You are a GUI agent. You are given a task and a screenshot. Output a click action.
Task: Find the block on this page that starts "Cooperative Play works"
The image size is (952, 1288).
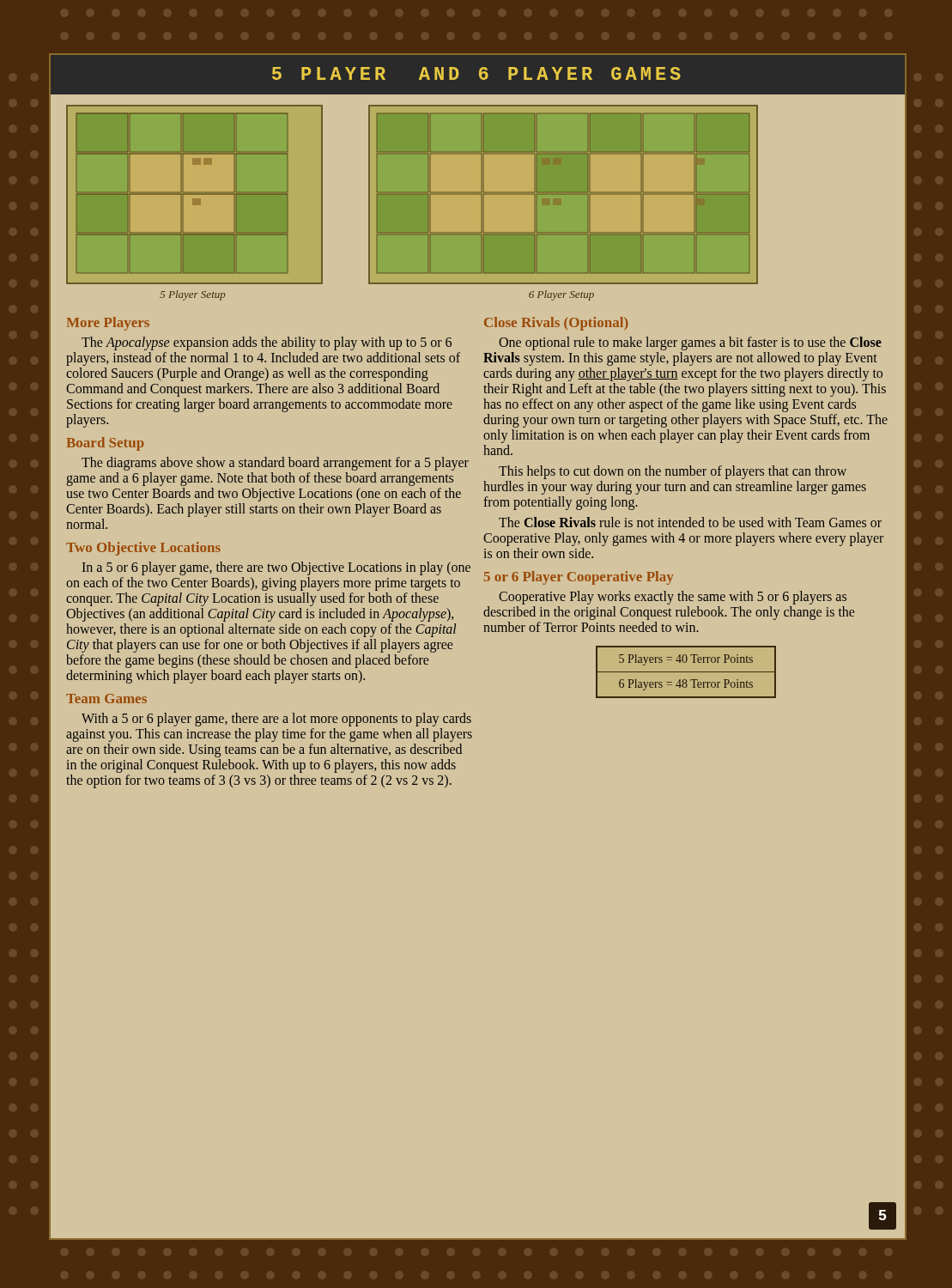pos(686,612)
